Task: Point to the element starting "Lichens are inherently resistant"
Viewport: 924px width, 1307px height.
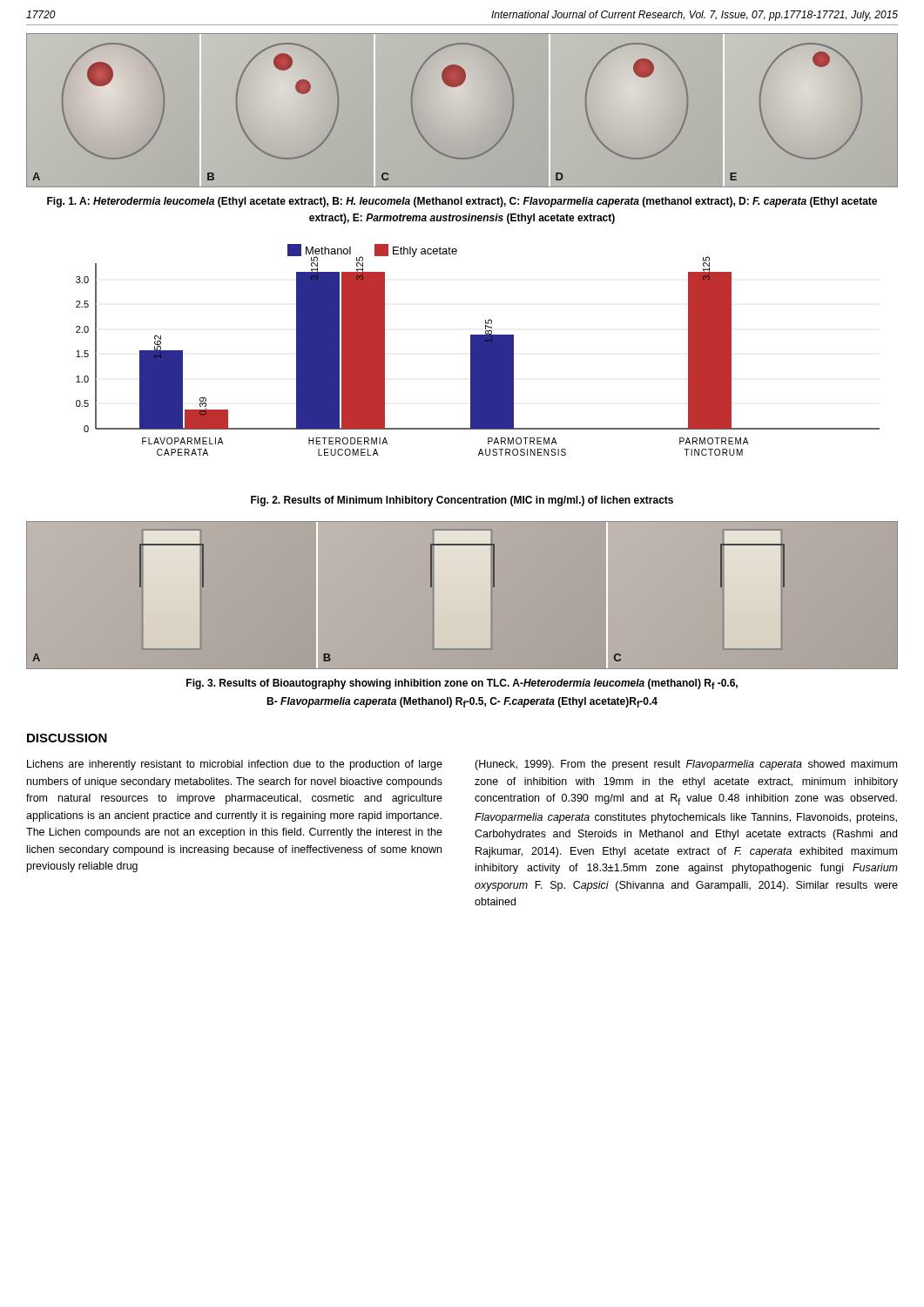Action: click(x=234, y=815)
